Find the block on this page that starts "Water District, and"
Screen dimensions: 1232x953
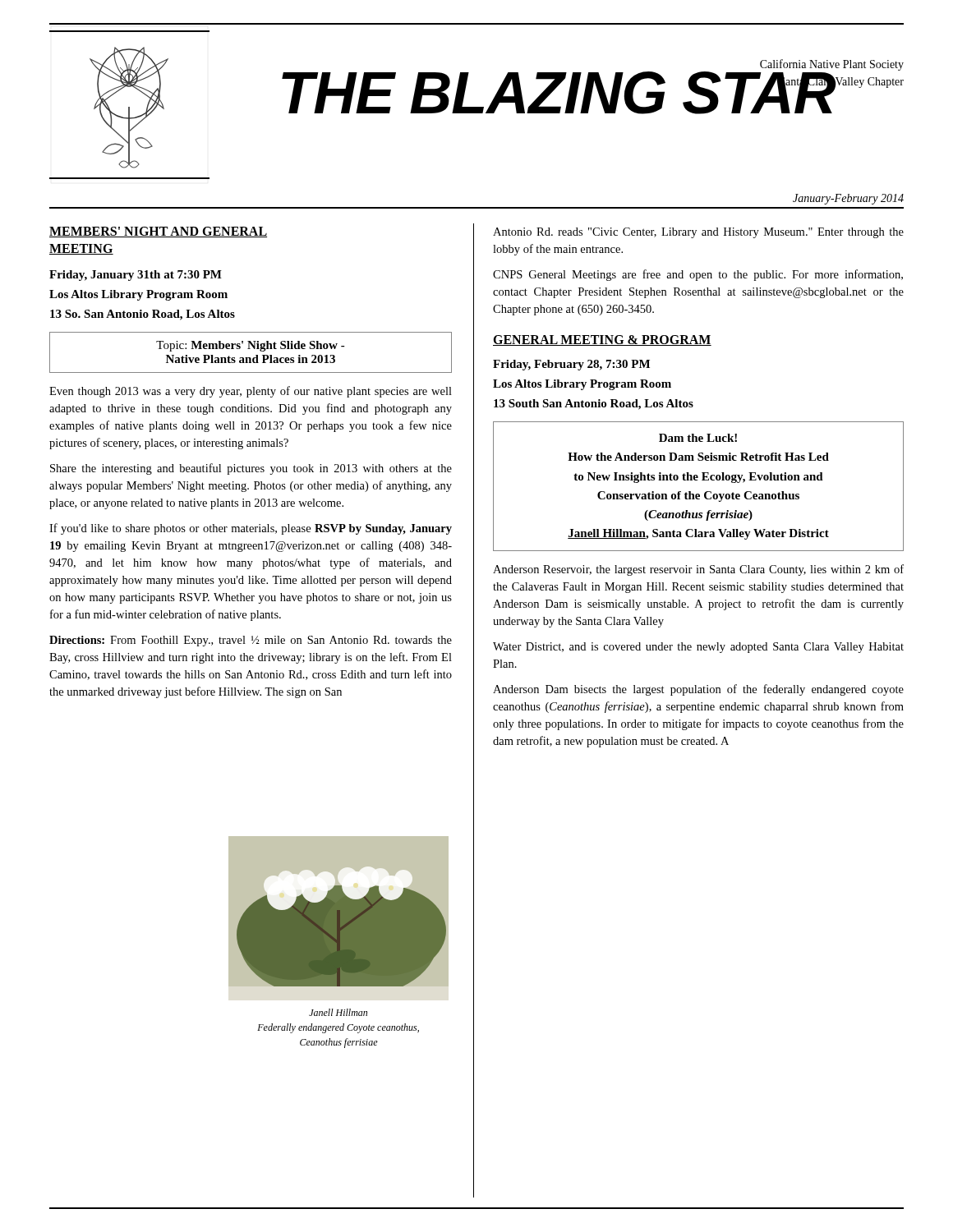point(698,655)
